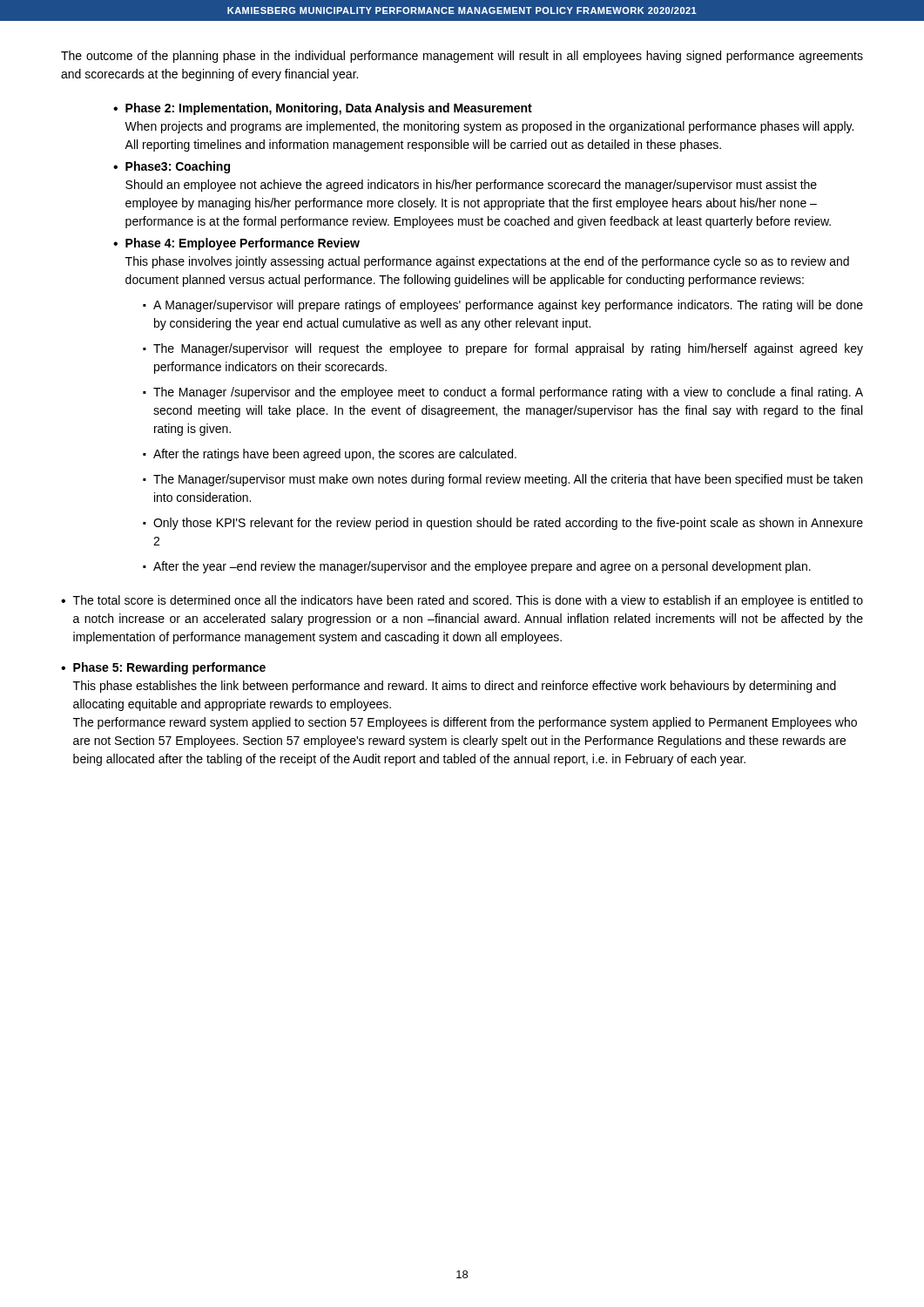The height and width of the screenshot is (1307, 924).
Task: Navigate to the passage starting "The Manager/supervisor will request the"
Action: (x=508, y=358)
